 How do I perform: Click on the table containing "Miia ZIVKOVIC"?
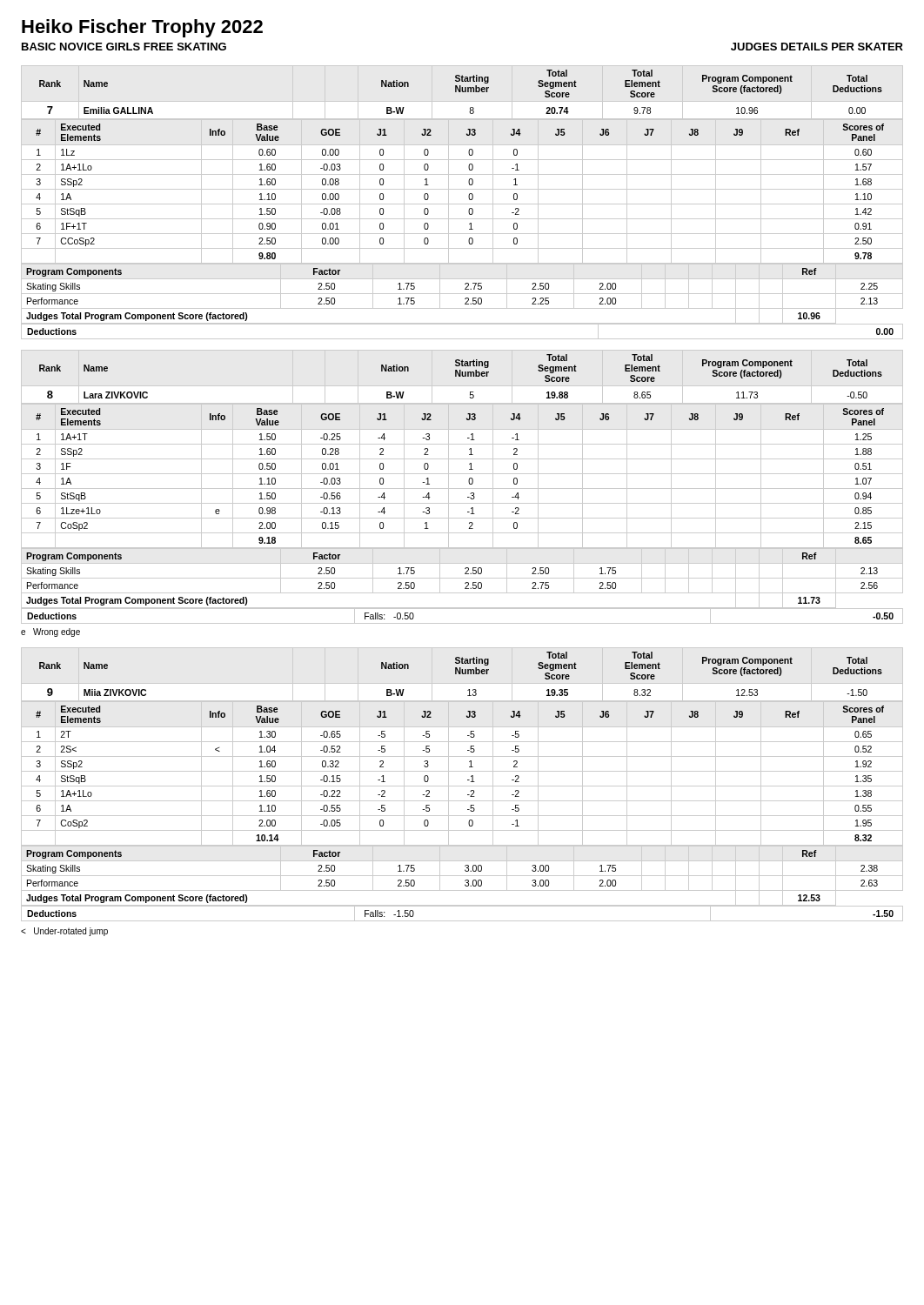coord(462,784)
